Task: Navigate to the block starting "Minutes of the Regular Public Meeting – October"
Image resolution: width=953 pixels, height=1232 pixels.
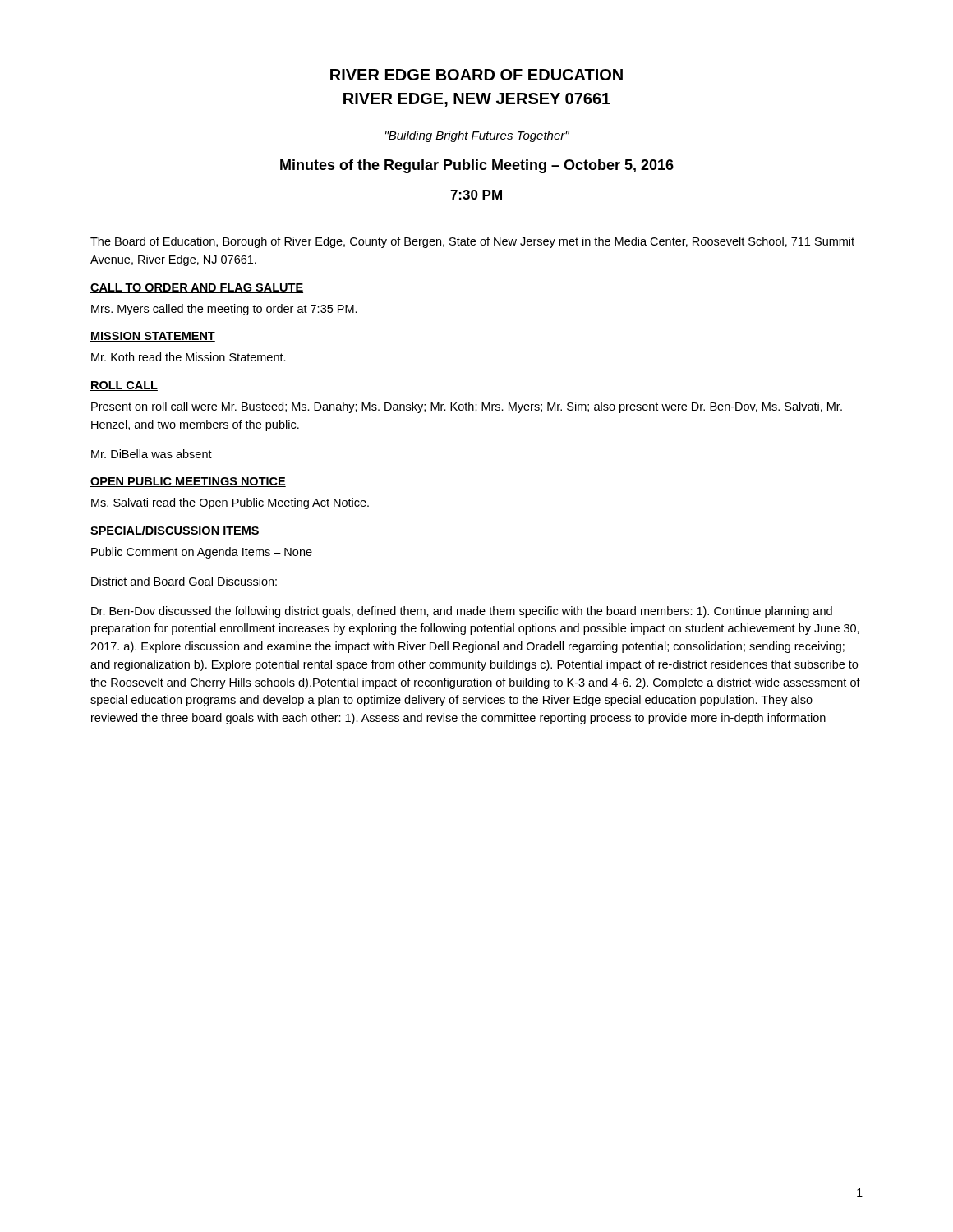Action: (476, 165)
